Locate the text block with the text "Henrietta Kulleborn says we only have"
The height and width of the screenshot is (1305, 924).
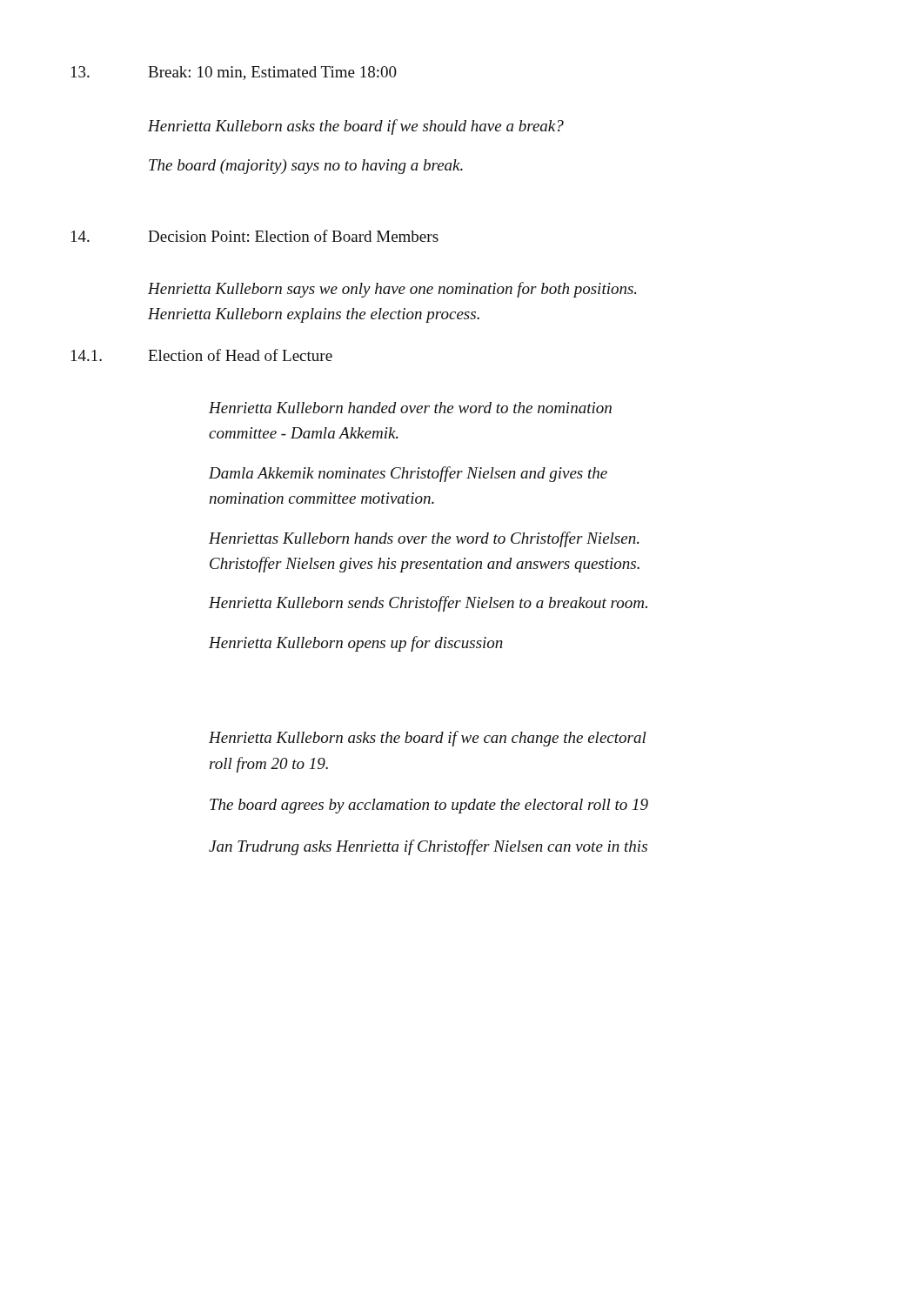(501, 301)
